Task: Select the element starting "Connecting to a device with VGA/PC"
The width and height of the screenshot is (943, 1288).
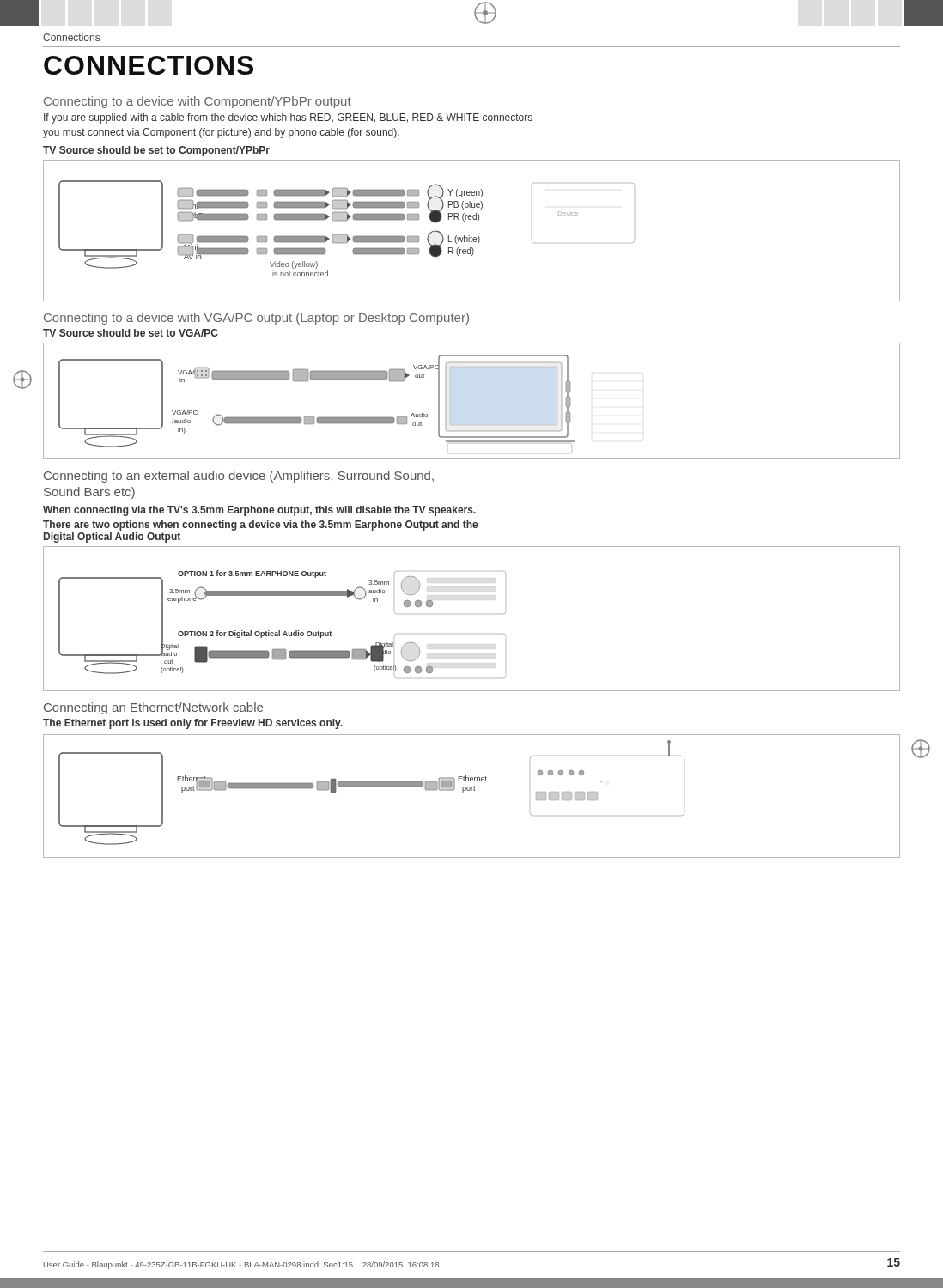Action: pos(256,317)
